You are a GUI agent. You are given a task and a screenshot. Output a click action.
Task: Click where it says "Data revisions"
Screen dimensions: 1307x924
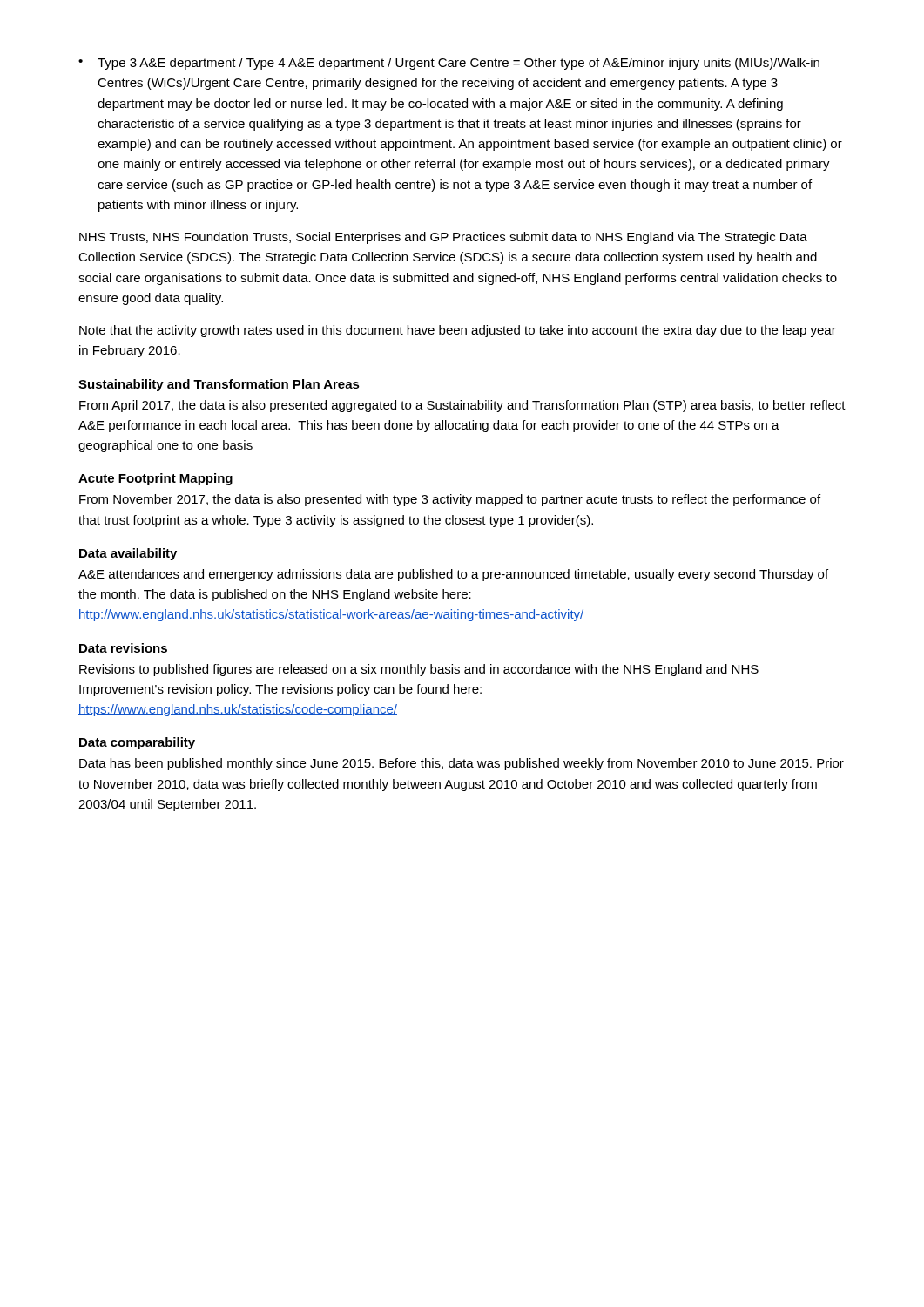click(x=123, y=647)
